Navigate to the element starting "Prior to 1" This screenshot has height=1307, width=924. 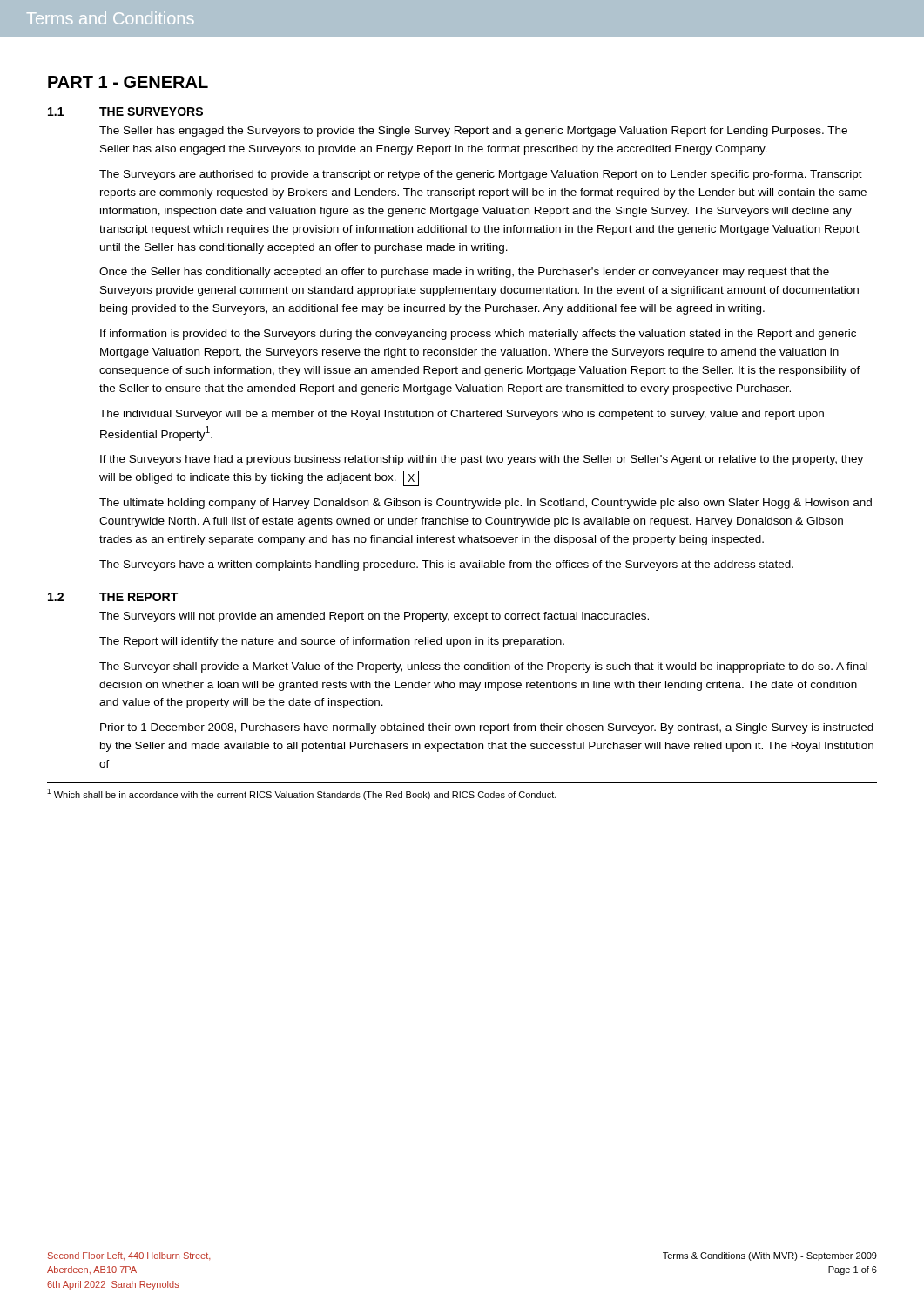(487, 746)
